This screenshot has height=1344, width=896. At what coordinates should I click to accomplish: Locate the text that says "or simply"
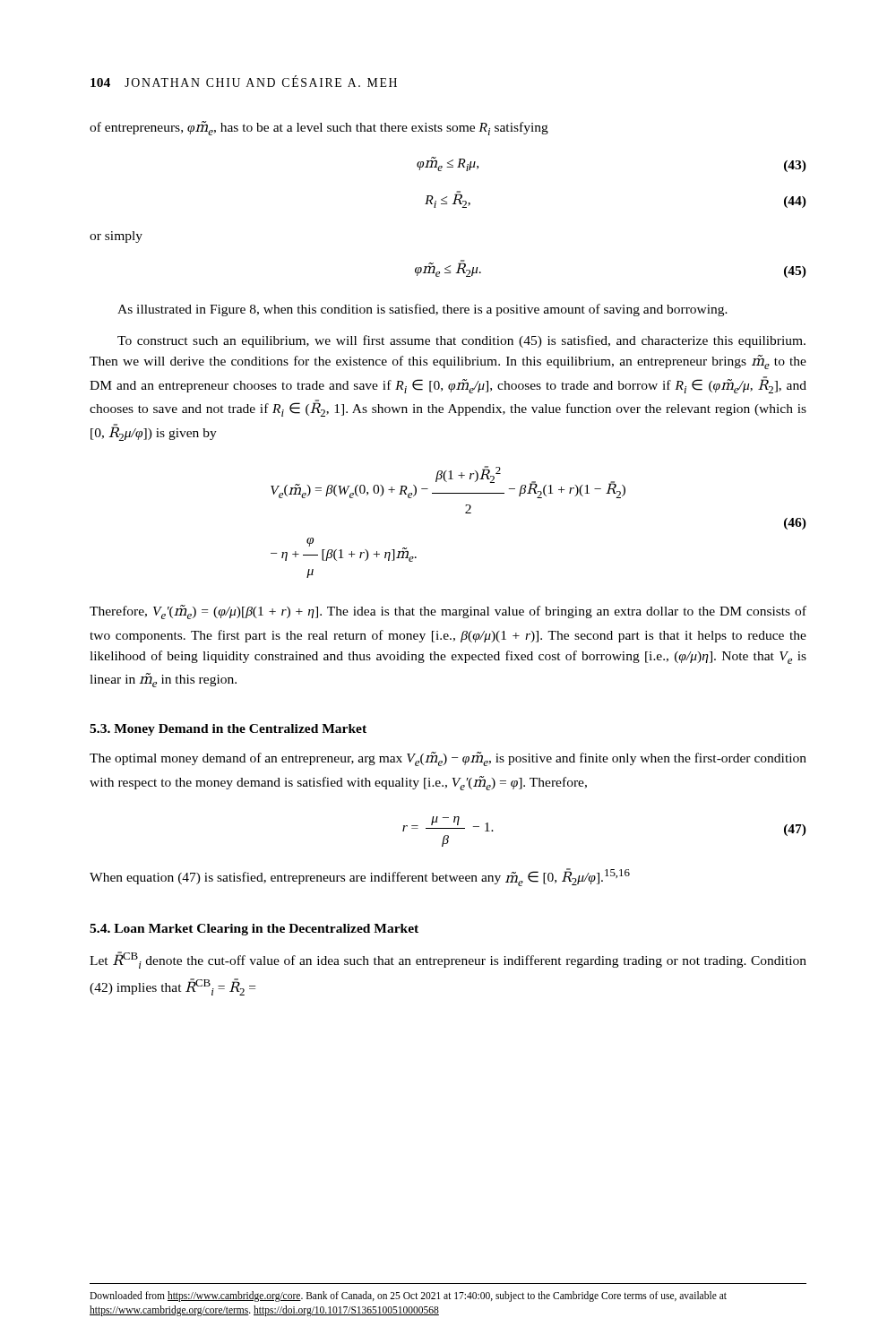116,237
